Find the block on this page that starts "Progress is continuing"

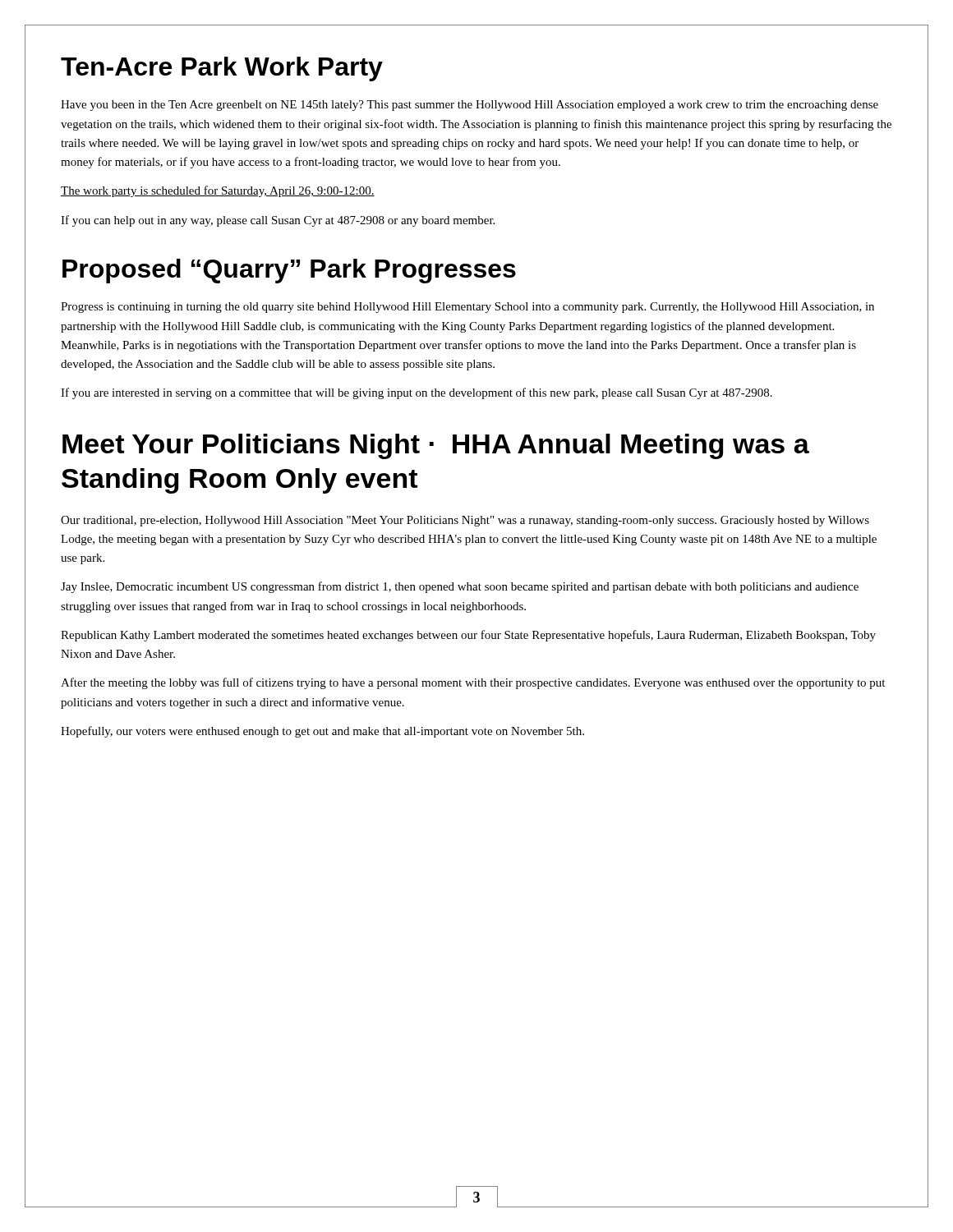(468, 335)
